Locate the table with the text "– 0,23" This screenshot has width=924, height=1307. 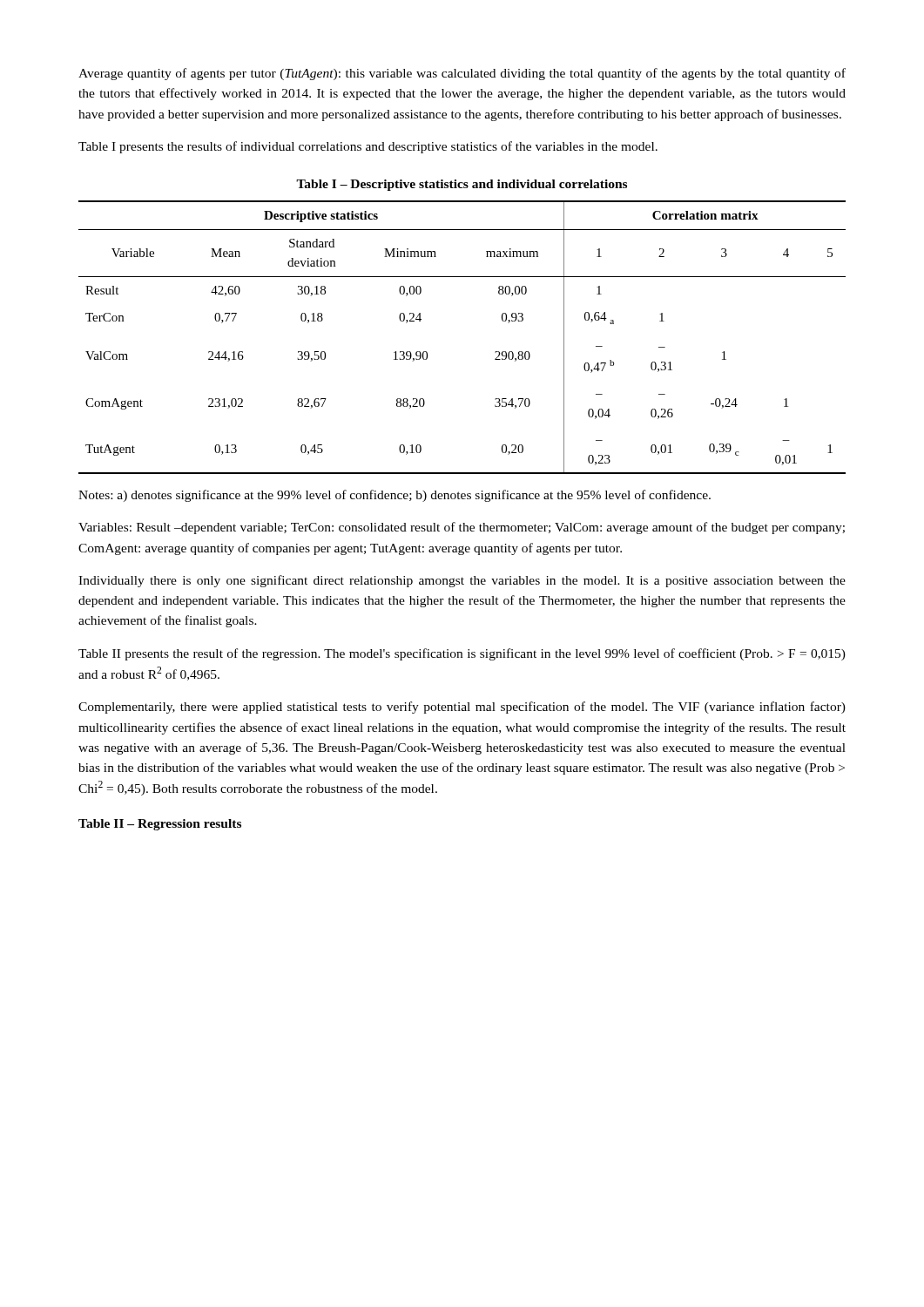click(x=462, y=337)
